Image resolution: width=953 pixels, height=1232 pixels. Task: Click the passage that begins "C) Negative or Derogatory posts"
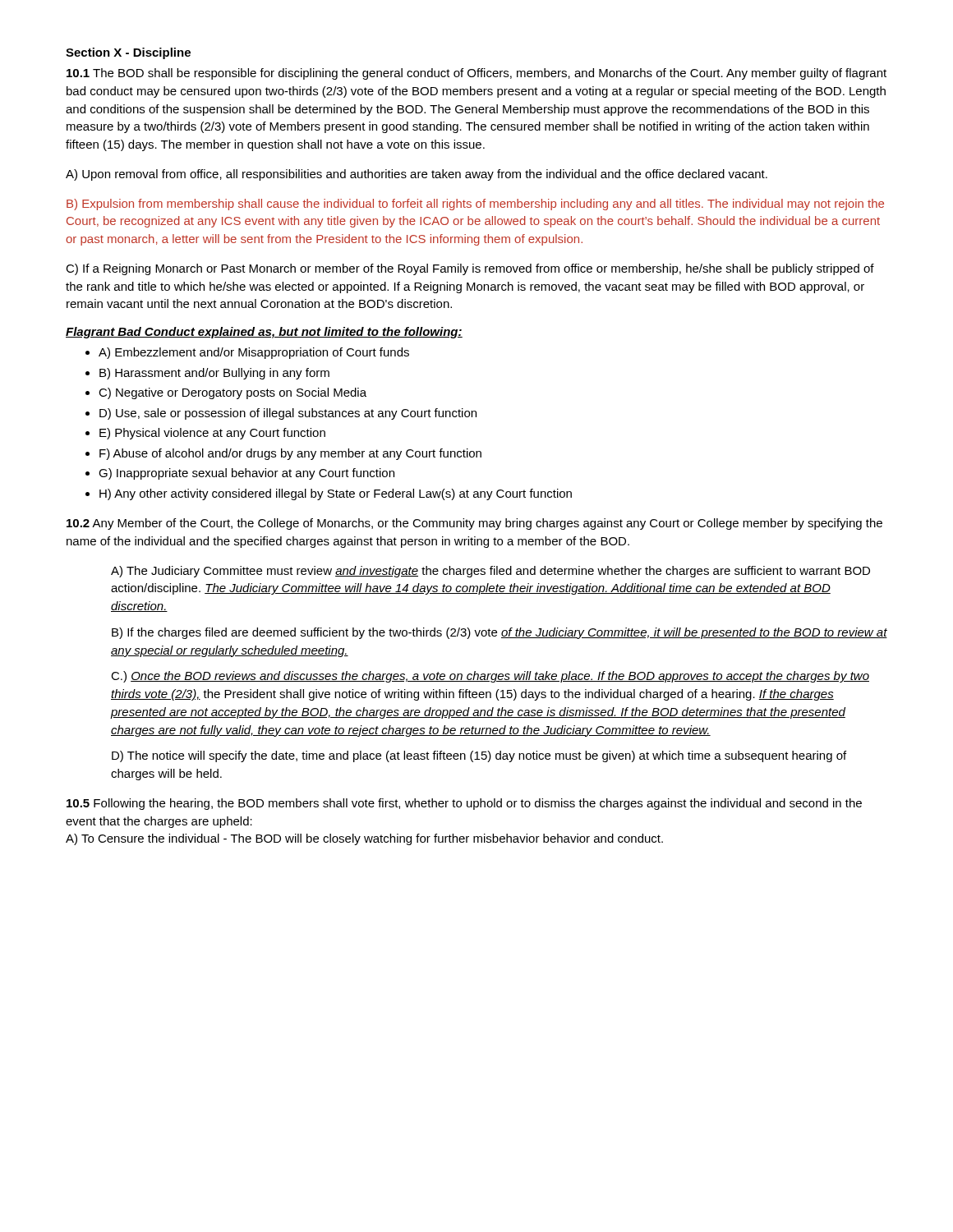(x=232, y=392)
